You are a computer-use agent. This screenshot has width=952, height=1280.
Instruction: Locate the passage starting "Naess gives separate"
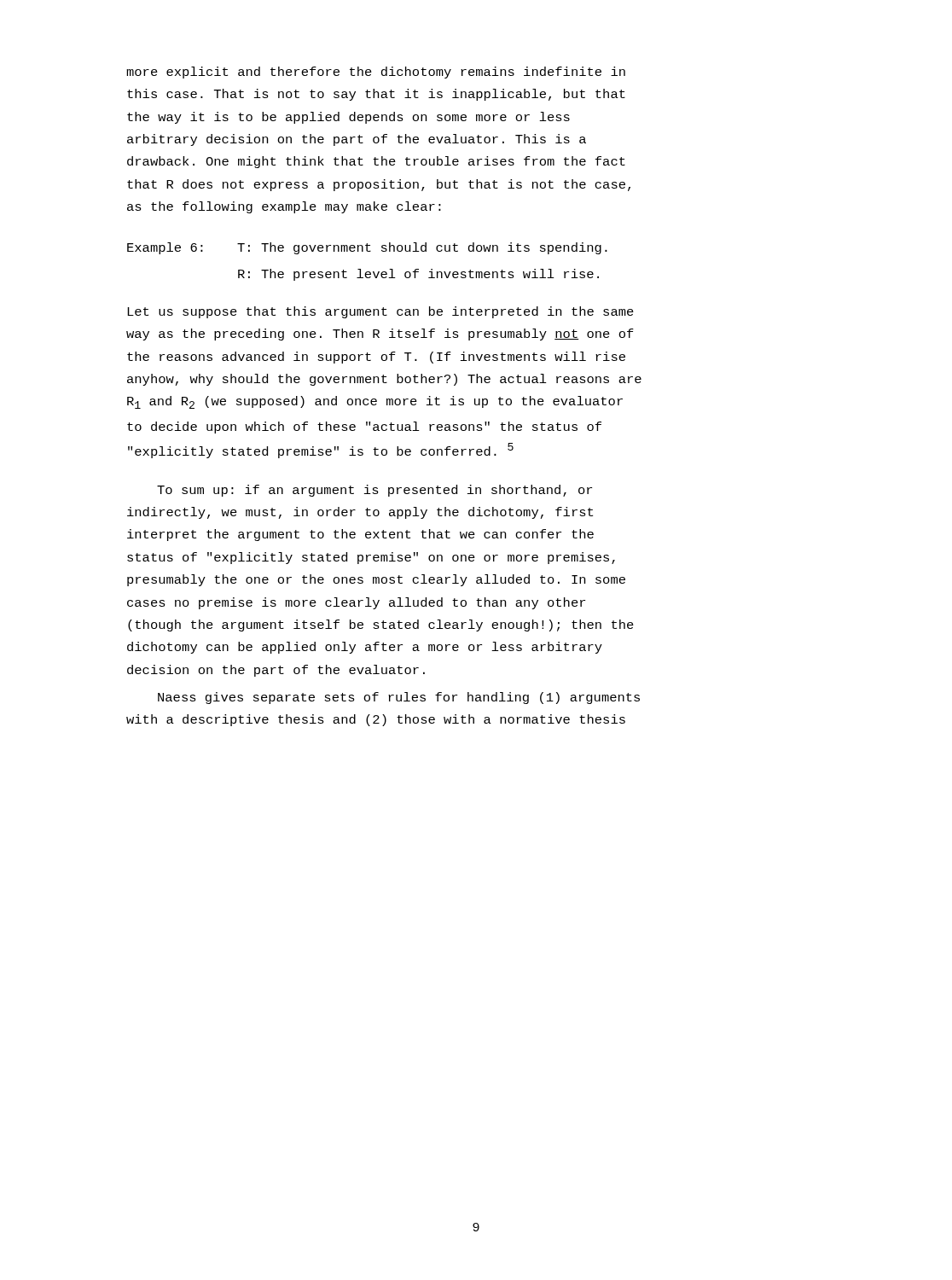pyautogui.click(x=488, y=709)
